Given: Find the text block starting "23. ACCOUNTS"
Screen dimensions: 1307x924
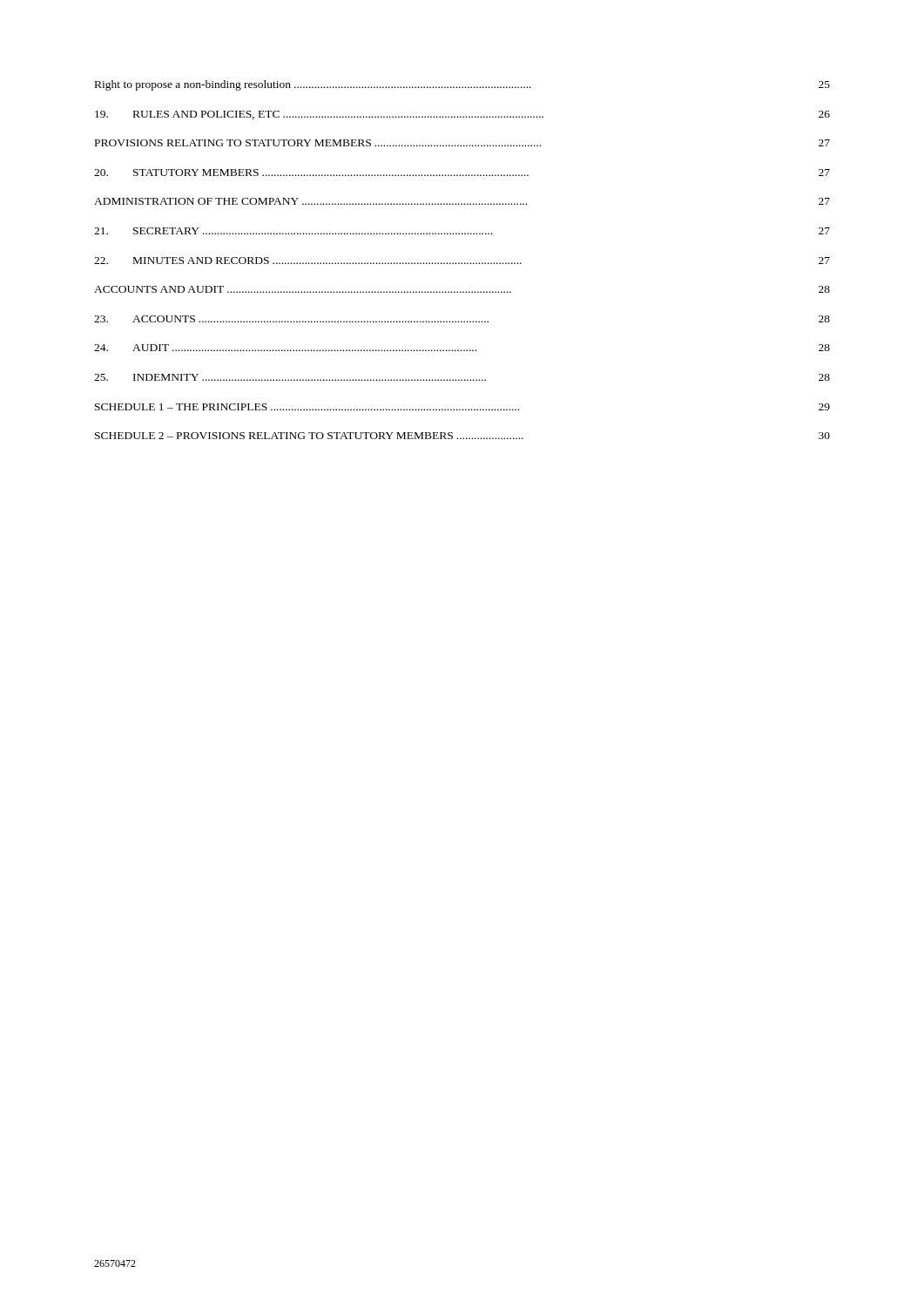Looking at the screenshot, I should [x=462, y=319].
